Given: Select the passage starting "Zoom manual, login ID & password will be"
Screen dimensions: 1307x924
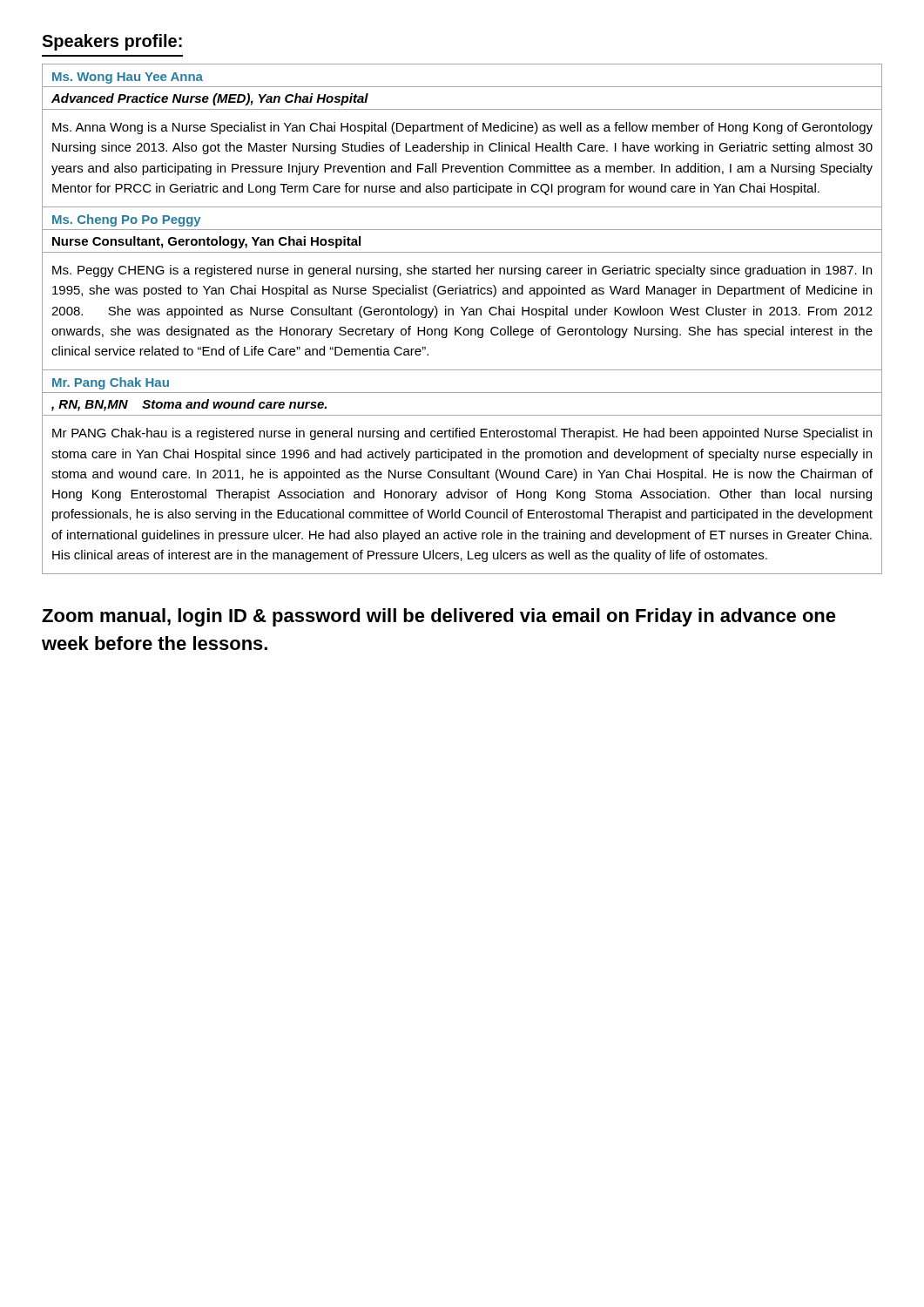Looking at the screenshot, I should [x=439, y=630].
